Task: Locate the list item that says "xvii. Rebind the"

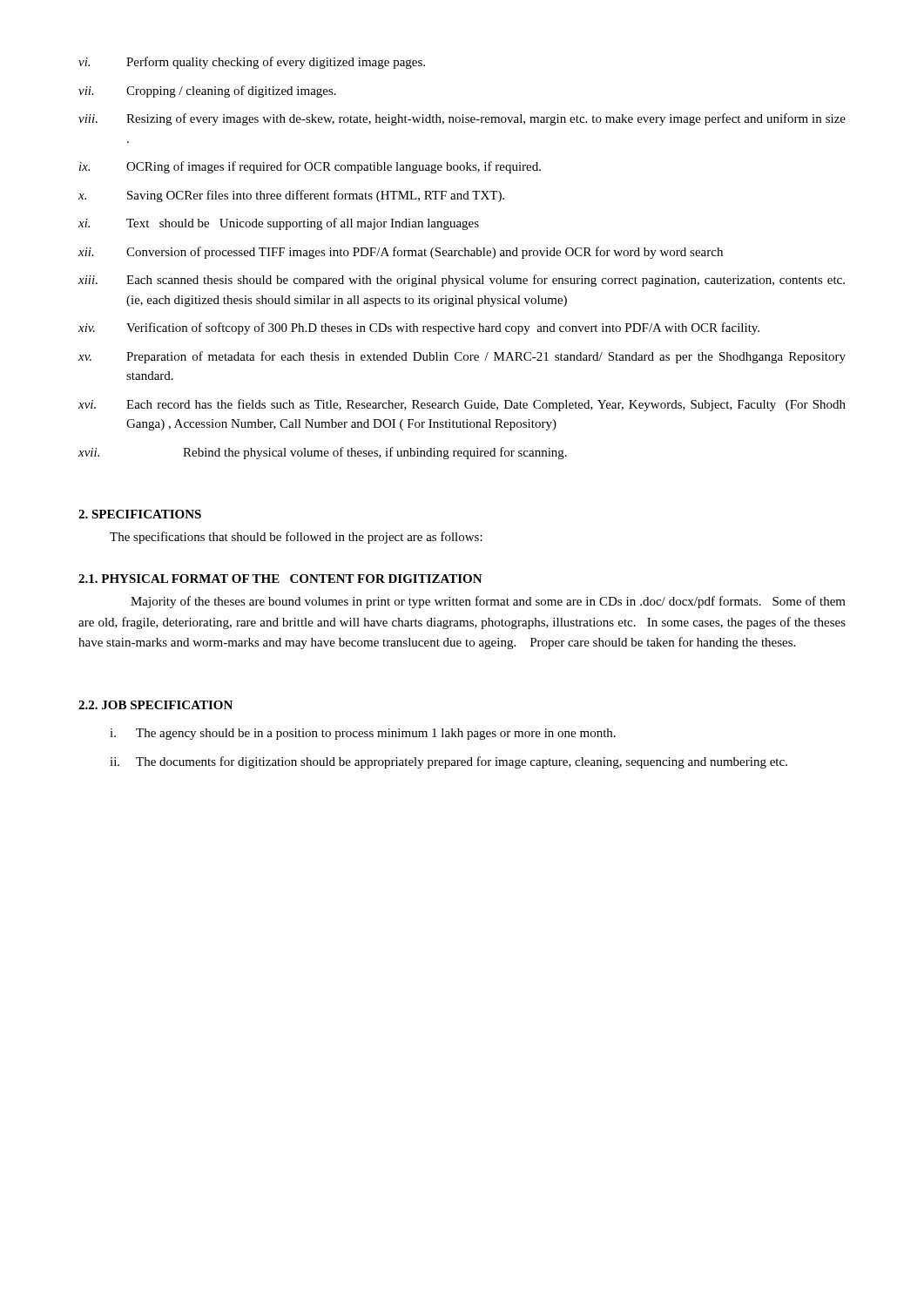Action: [x=462, y=452]
